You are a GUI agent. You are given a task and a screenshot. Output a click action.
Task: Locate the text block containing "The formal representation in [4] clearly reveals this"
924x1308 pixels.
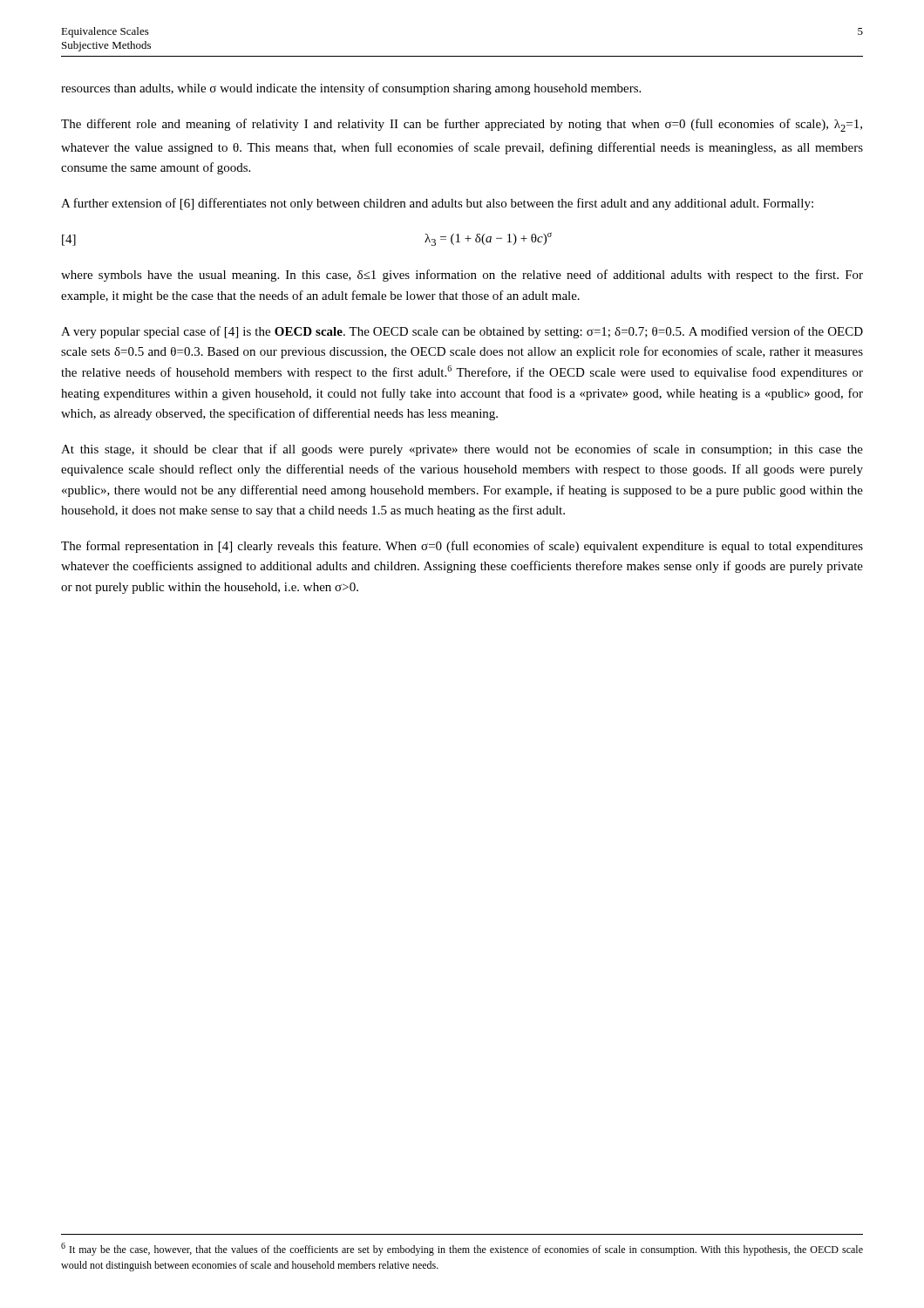462,566
